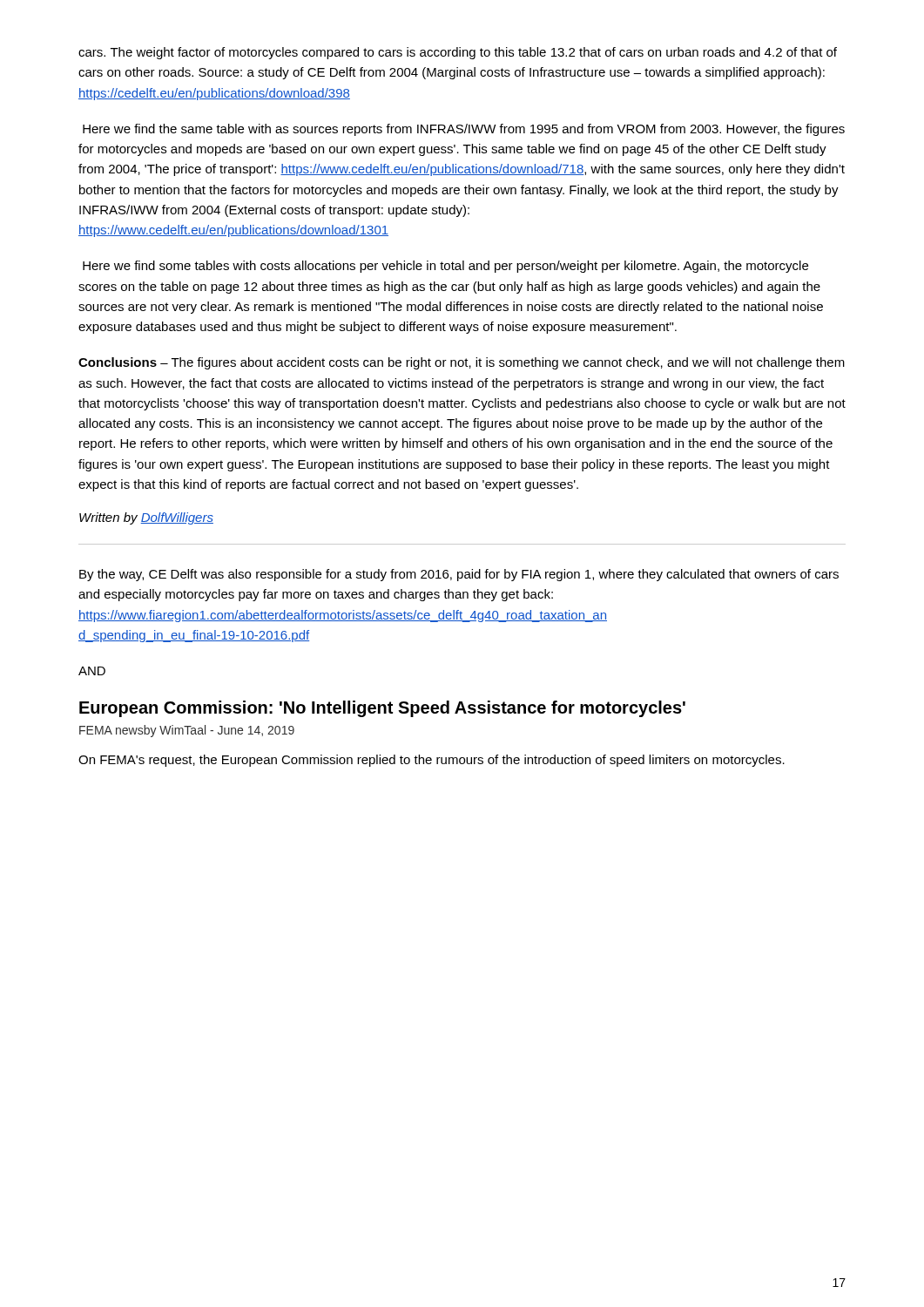Locate the text starting "By the way, CE Delft was also"
924x1307 pixels.
(x=459, y=604)
